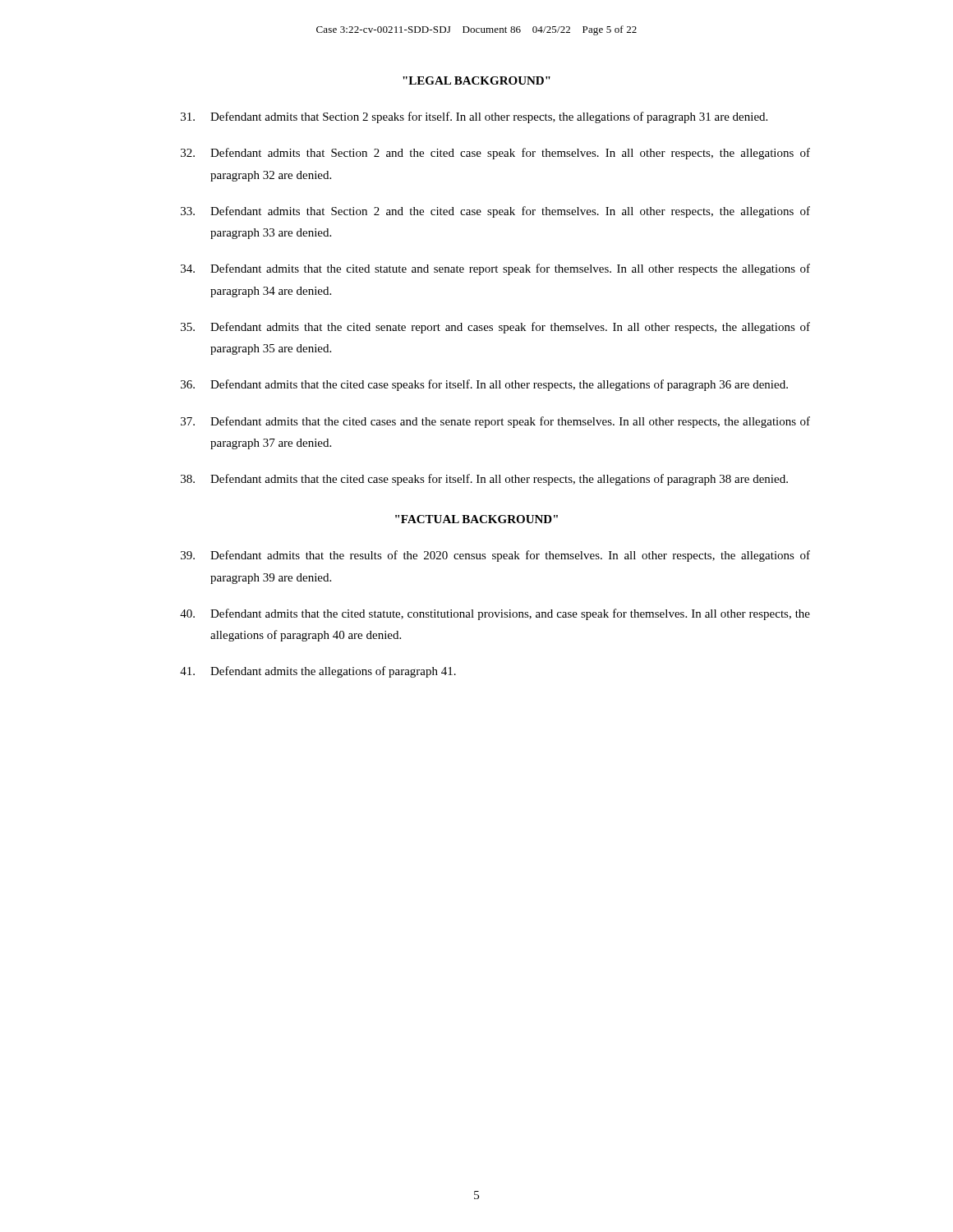Navigate to the element starting "Defendant admits that the cited statute, constitutional"

[x=476, y=624]
